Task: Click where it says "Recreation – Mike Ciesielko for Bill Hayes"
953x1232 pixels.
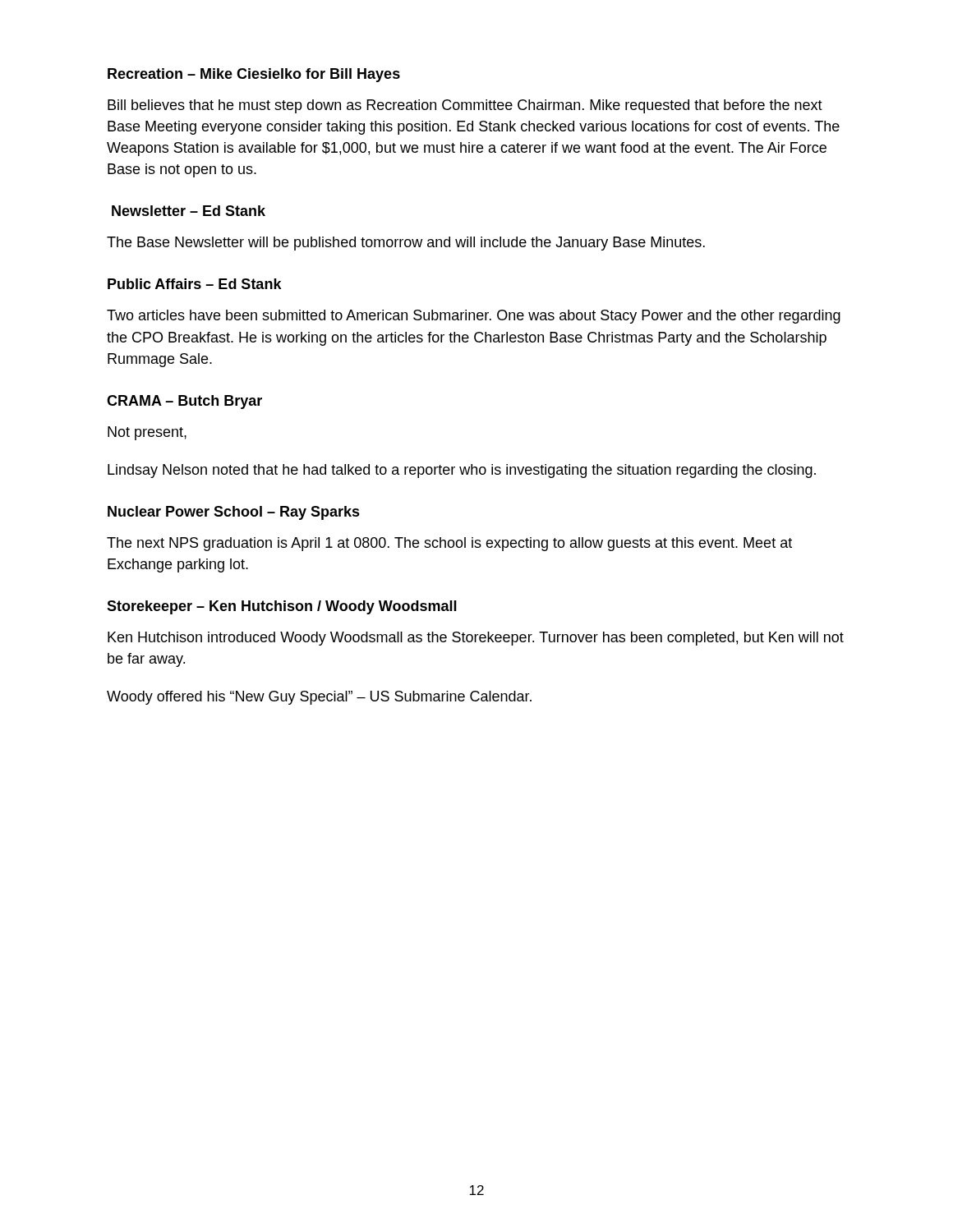Action: [x=254, y=74]
